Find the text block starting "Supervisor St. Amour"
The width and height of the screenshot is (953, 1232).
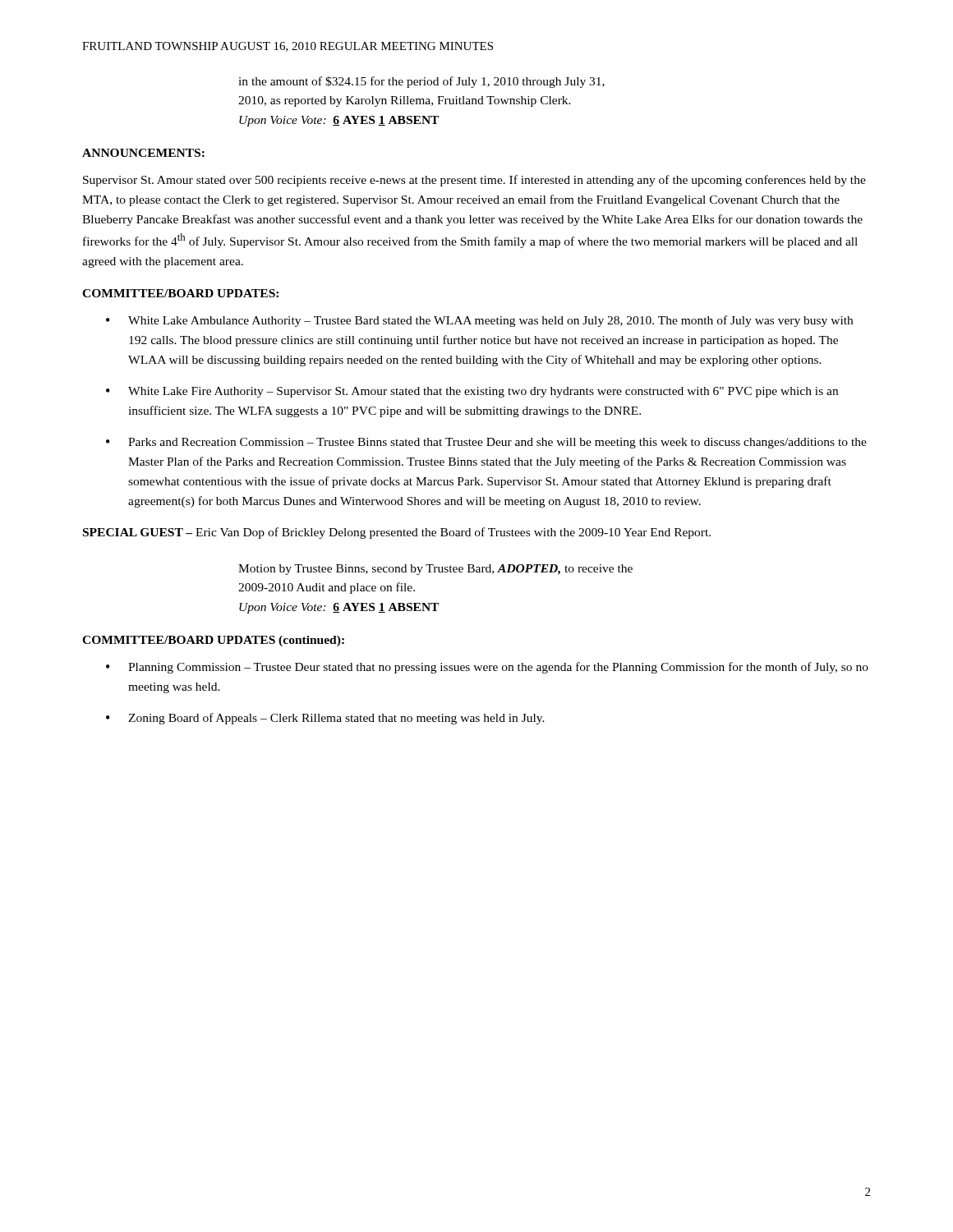click(x=474, y=220)
